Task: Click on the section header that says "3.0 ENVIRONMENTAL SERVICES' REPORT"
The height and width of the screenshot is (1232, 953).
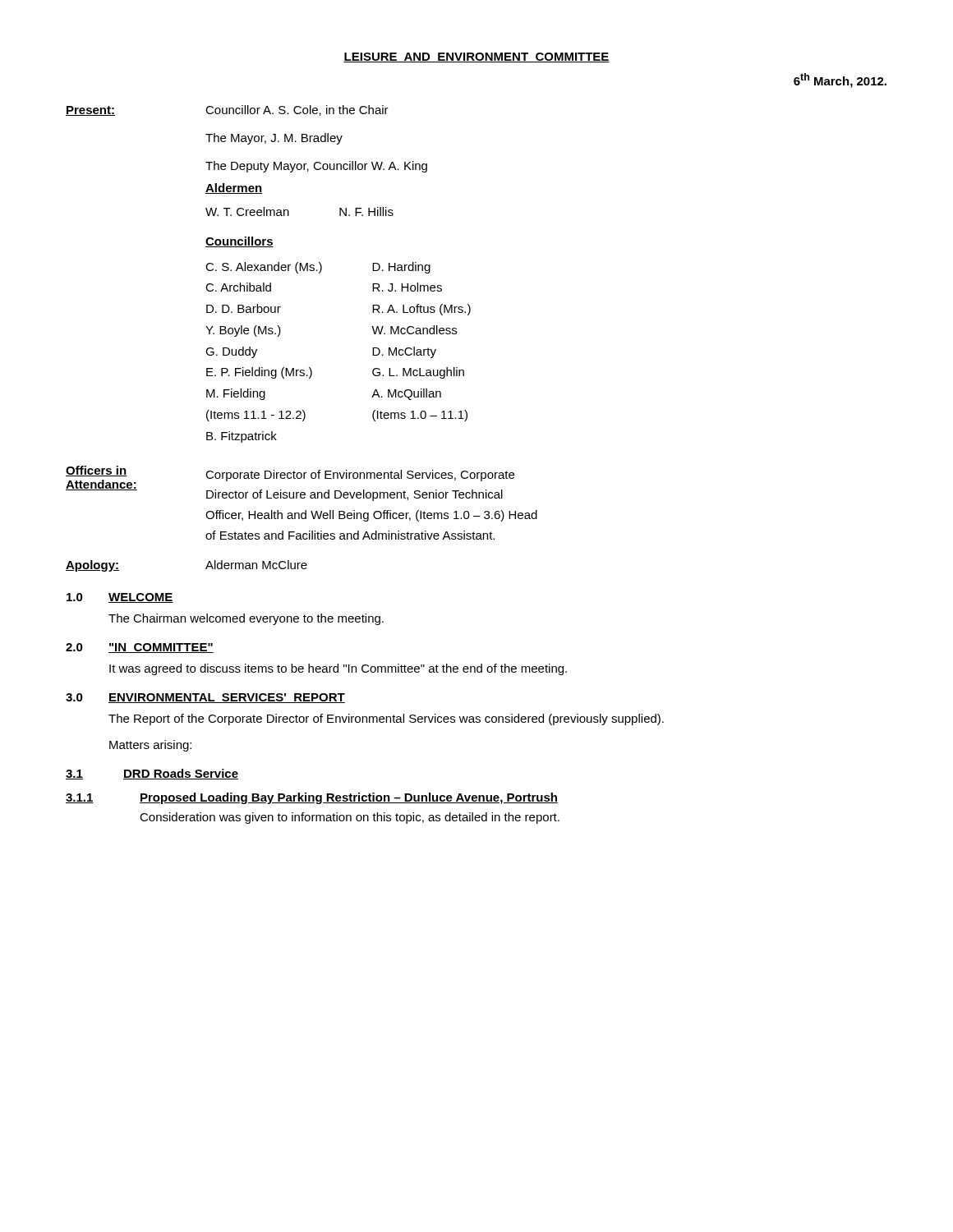Action: click(x=205, y=698)
